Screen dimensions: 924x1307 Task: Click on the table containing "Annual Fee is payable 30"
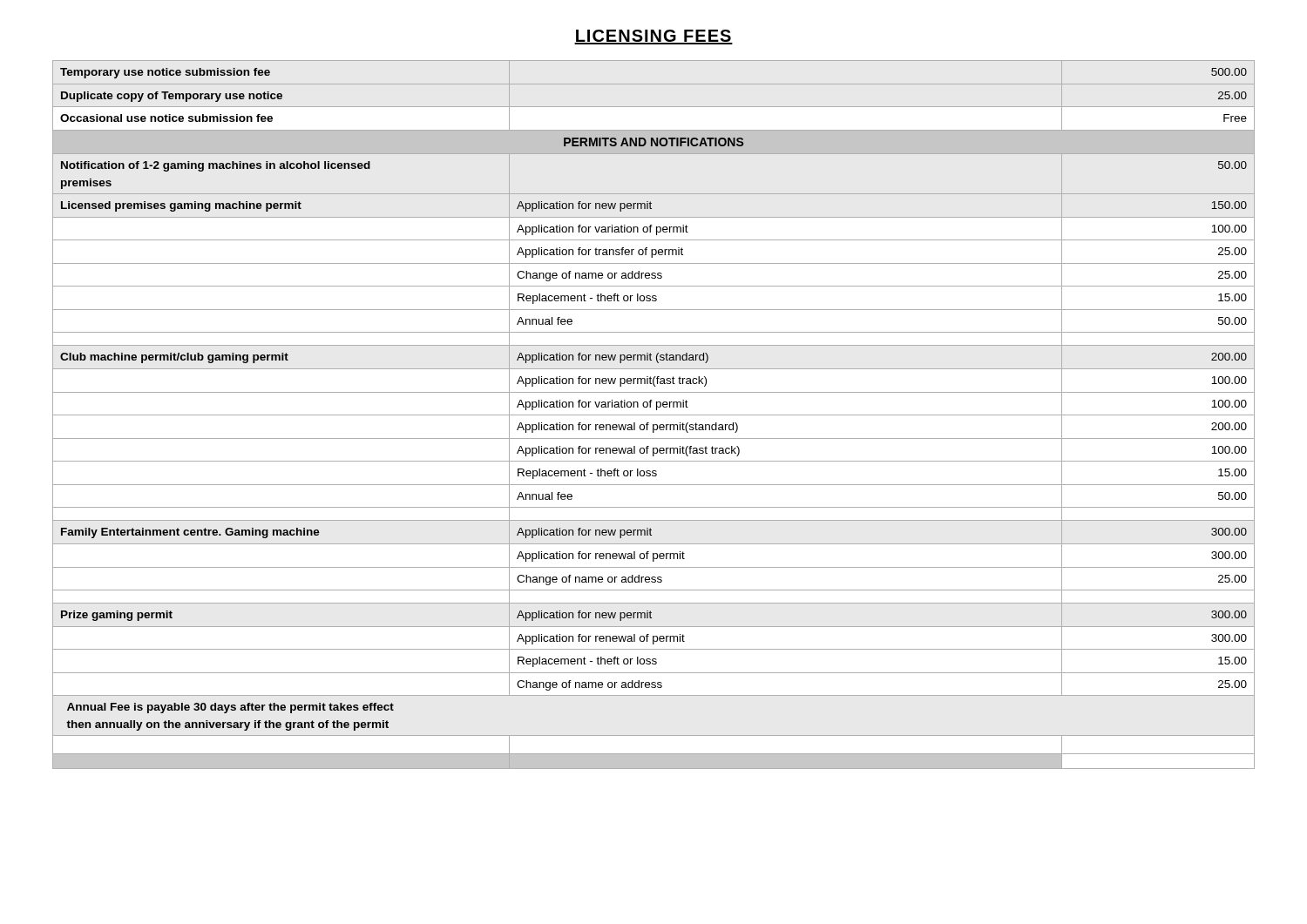tap(654, 415)
